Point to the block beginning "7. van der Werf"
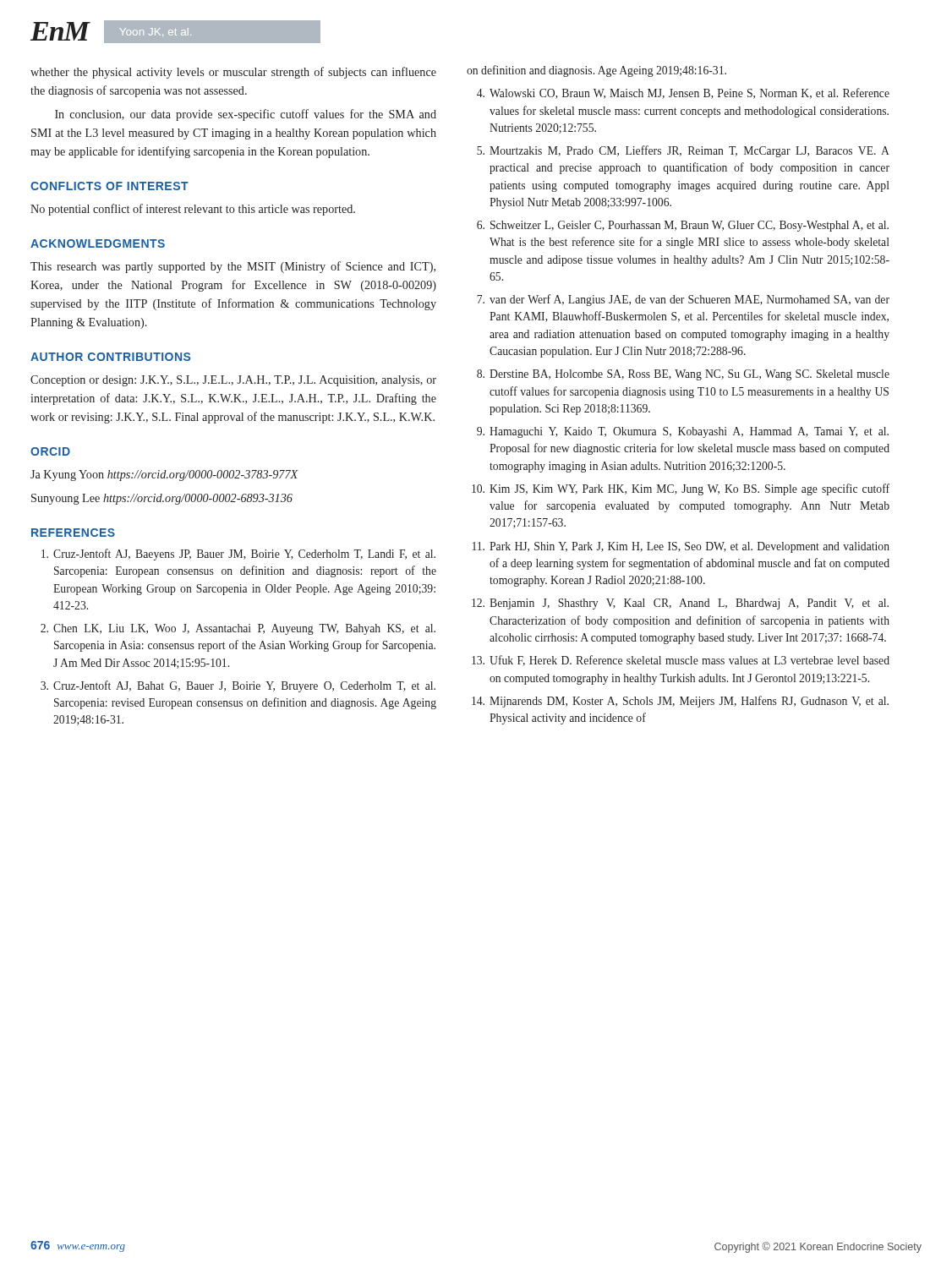This screenshot has height=1268, width=952. tap(678, 326)
